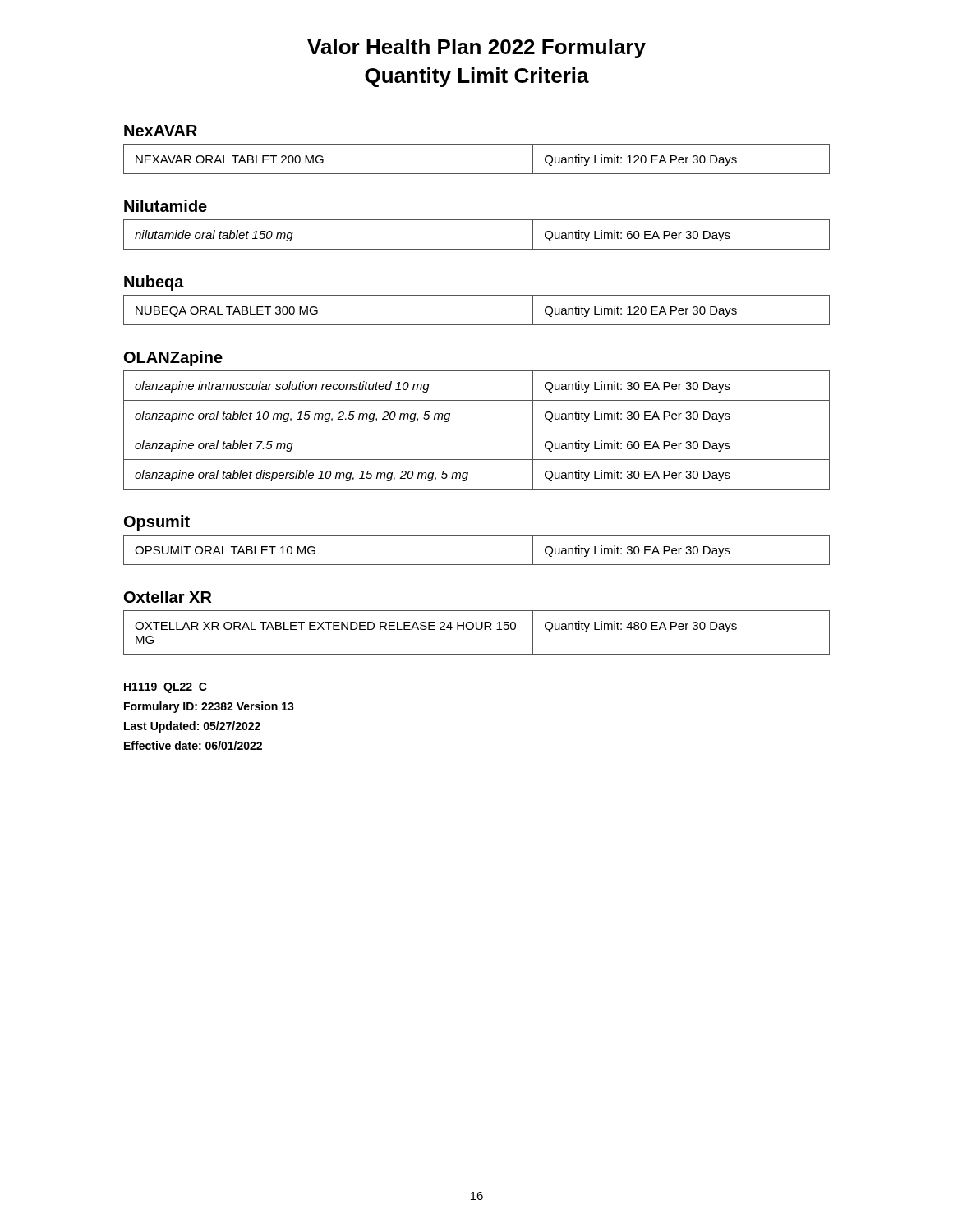The image size is (953, 1232).
Task: Locate the region starting "H1119_QL22_C Formulary ID:"
Action: (x=166, y=688)
